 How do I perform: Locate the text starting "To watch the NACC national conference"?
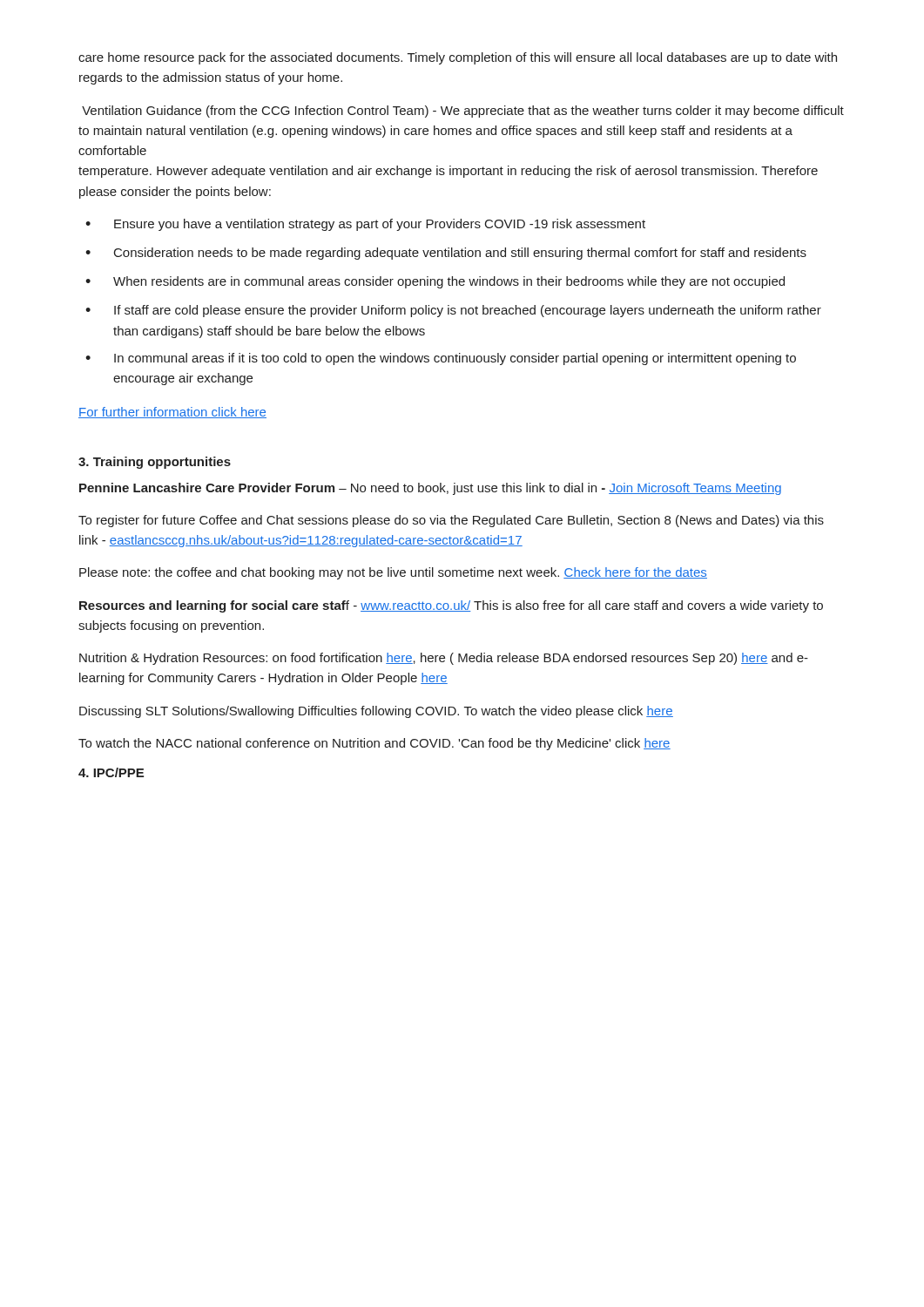click(x=374, y=743)
